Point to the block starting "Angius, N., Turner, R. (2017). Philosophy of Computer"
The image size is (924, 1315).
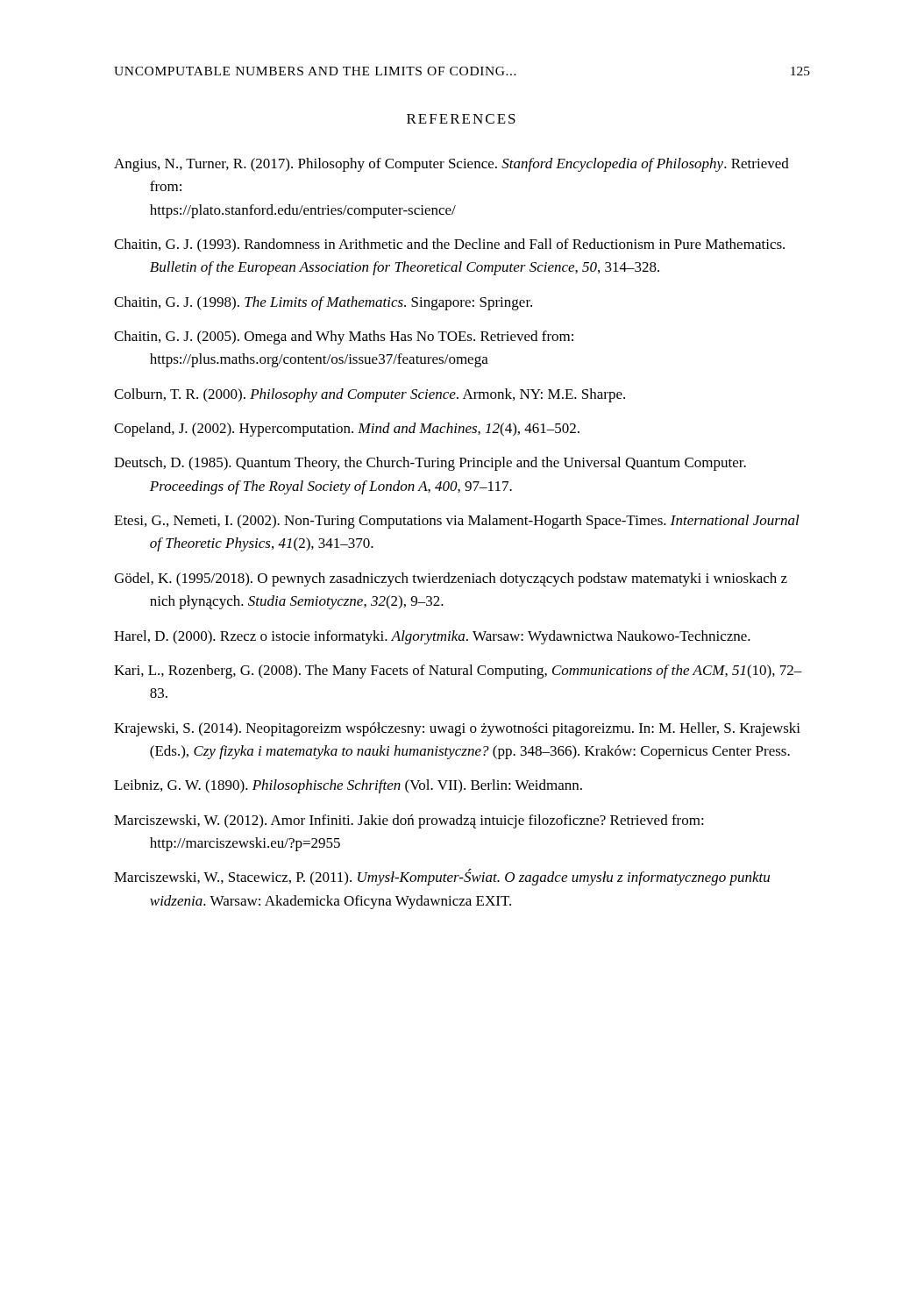451,165
